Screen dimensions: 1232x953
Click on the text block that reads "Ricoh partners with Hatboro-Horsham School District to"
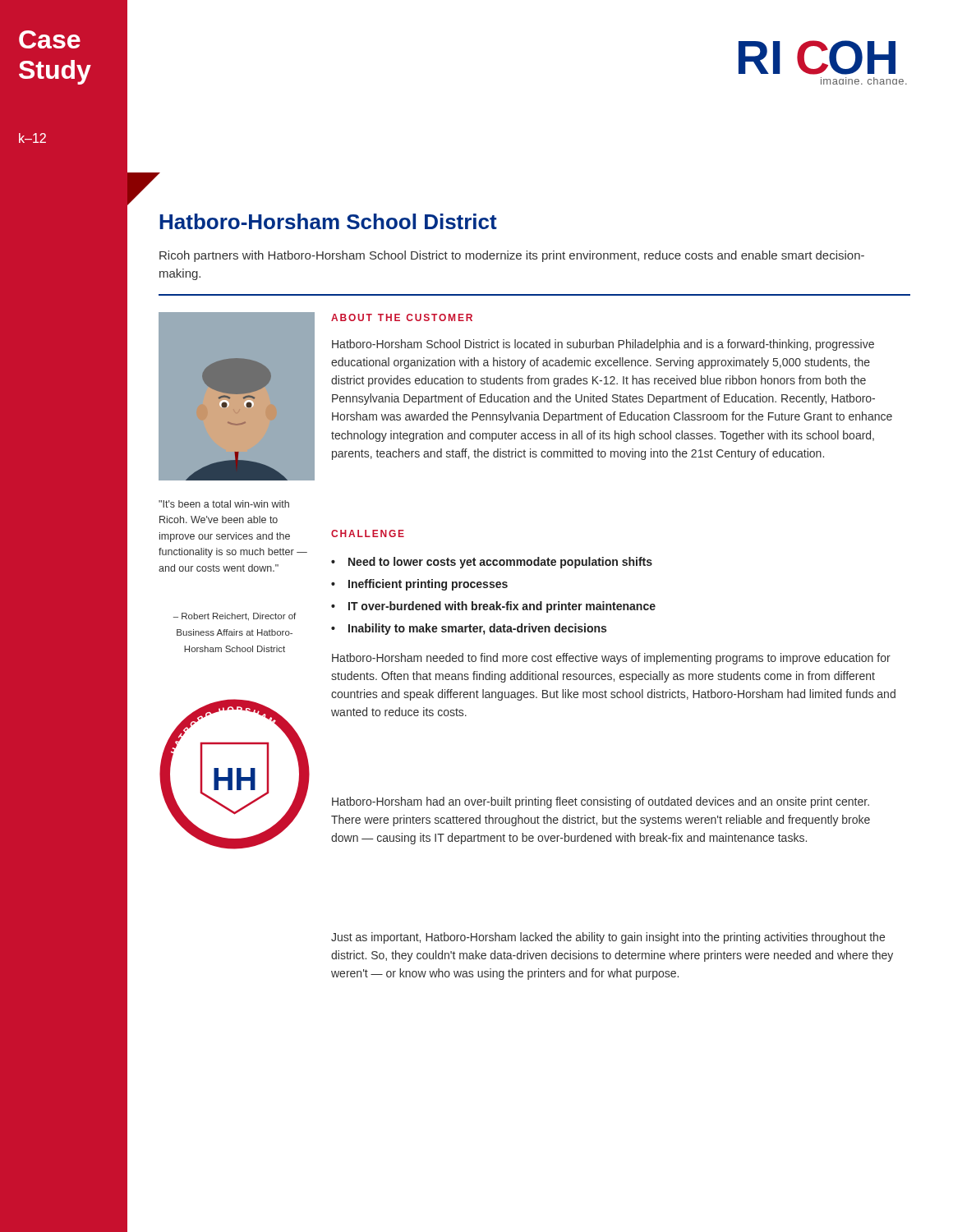point(516,264)
